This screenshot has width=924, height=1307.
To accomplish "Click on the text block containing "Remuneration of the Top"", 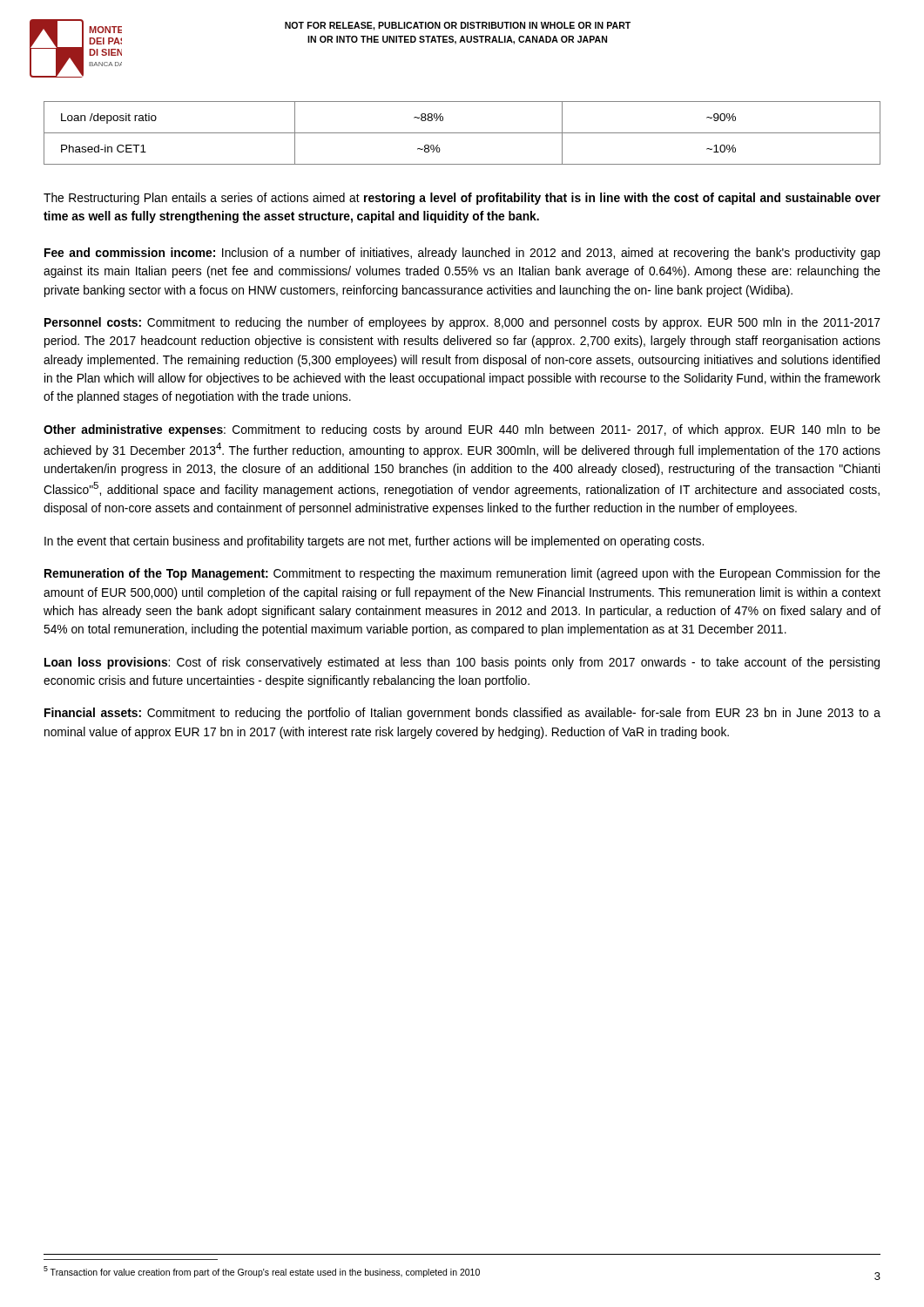I will (462, 602).
